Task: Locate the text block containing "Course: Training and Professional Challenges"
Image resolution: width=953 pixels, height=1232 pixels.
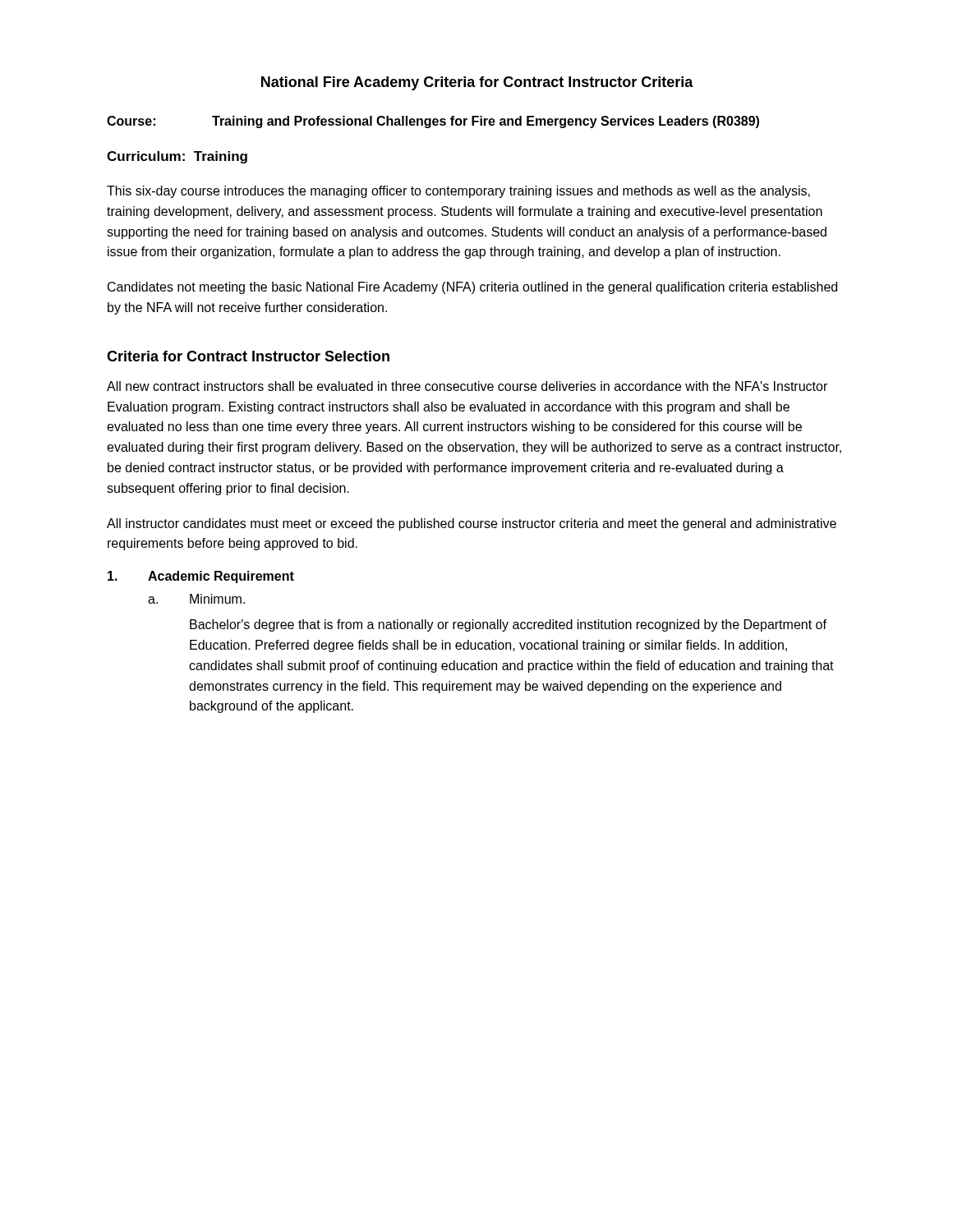Action: click(433, 122)
